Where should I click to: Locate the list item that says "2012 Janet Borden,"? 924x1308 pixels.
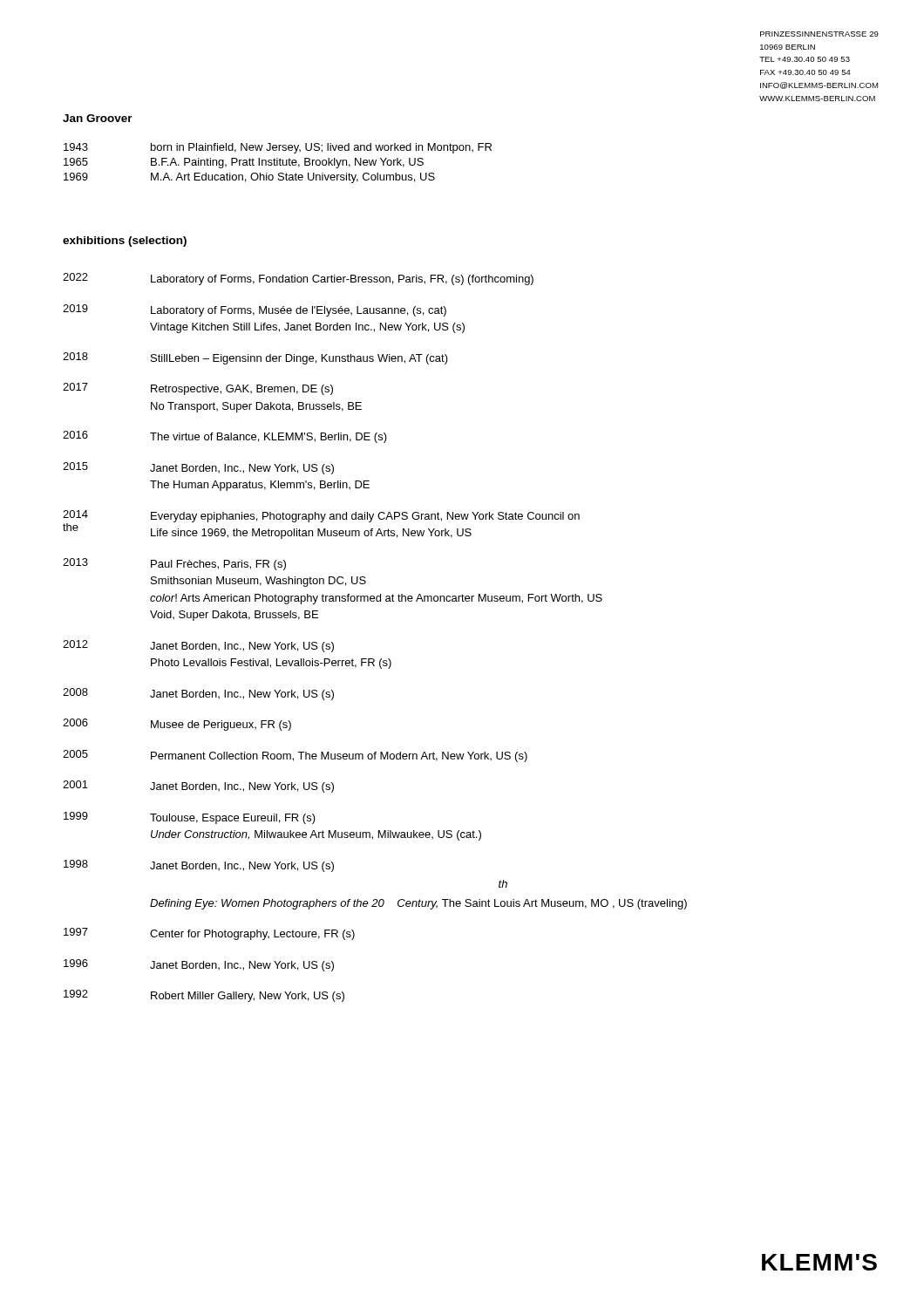198,646
